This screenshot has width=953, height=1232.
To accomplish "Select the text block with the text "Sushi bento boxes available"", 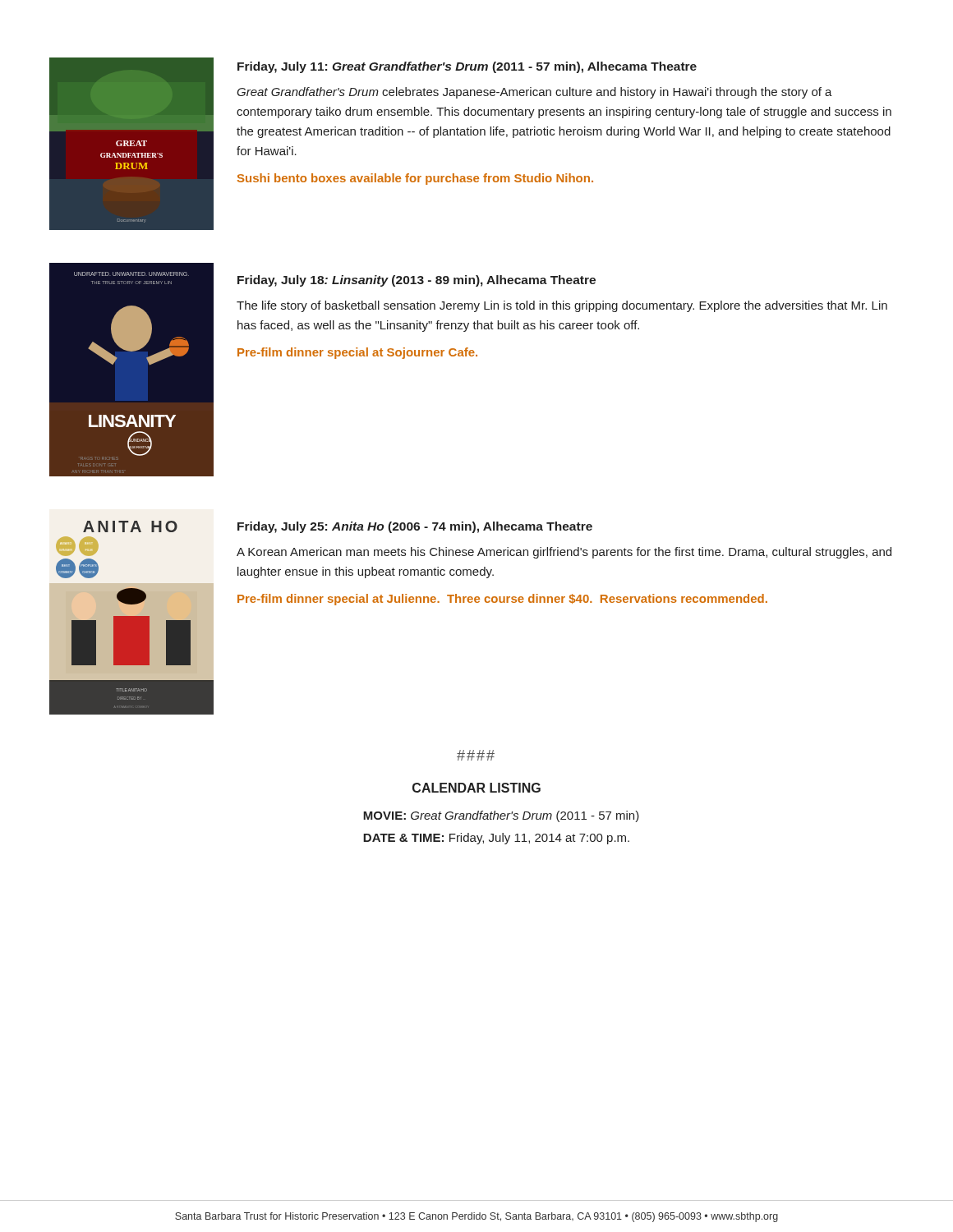I will tap(415, 178).
